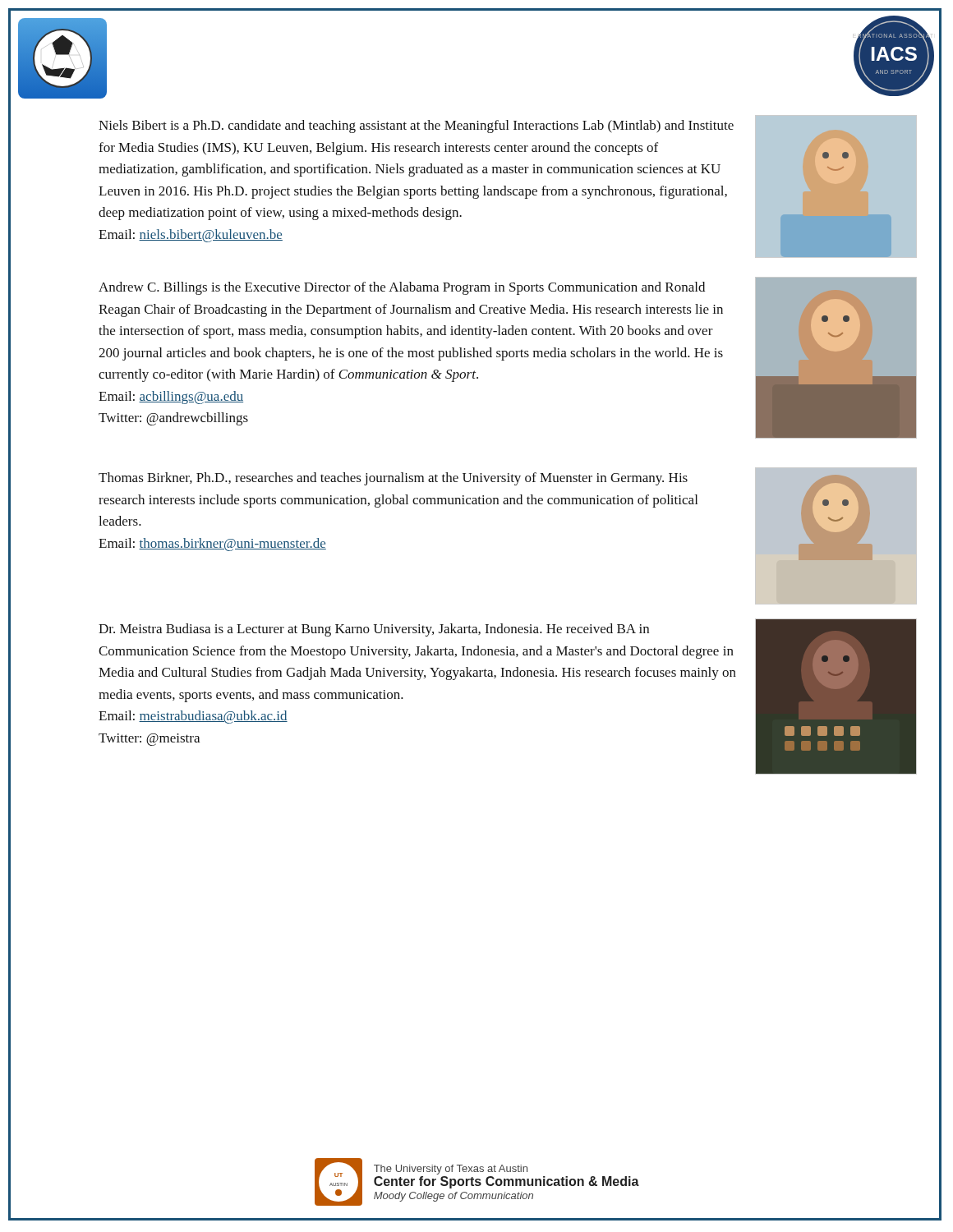The image size is (953, 1232).
Task: Click the passage that begins "Dr. Meistra Budiasa is a Lecturer at Bung"
Action: coord(508,697)
